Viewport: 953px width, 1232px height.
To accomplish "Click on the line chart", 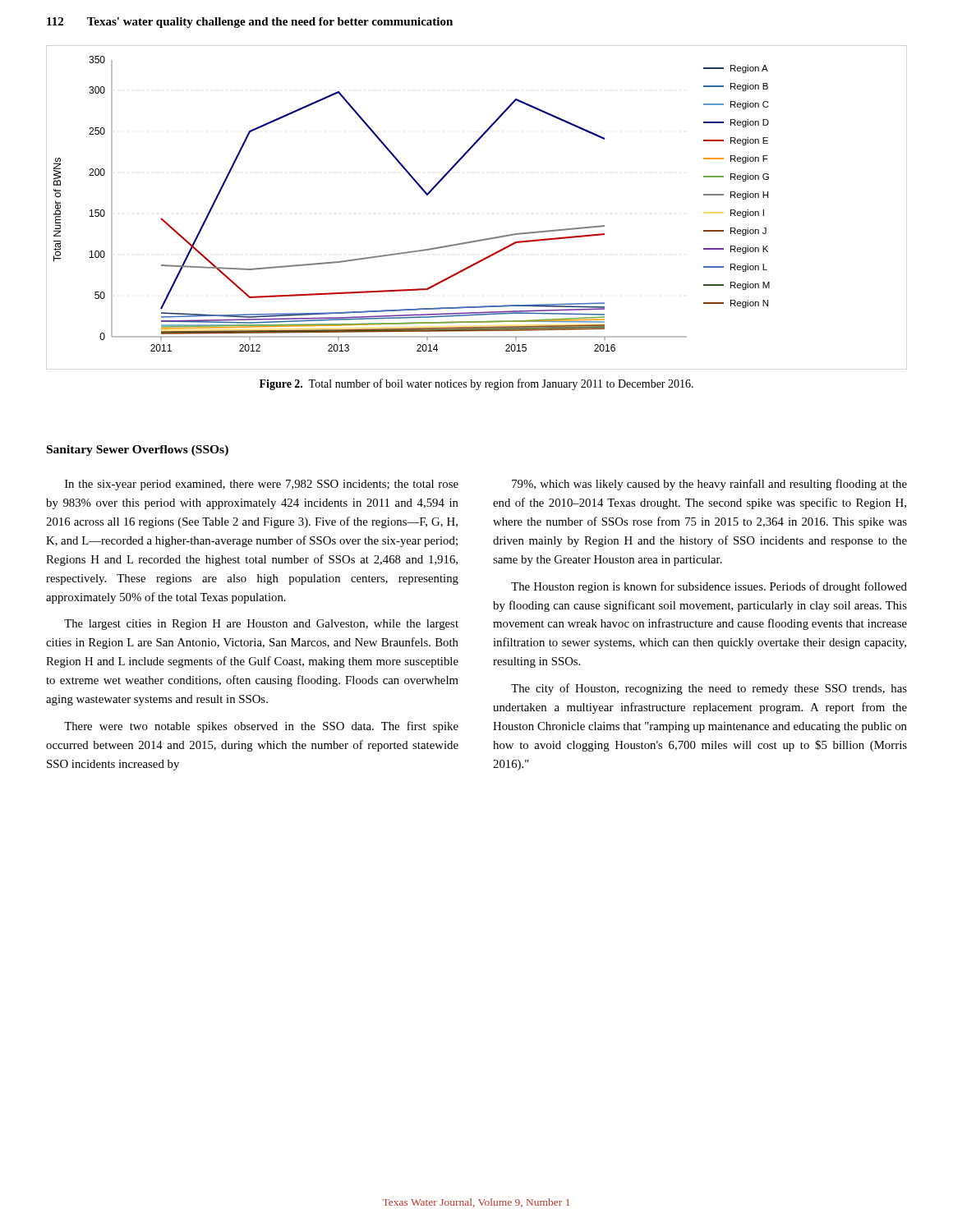I will coord(476,207).
